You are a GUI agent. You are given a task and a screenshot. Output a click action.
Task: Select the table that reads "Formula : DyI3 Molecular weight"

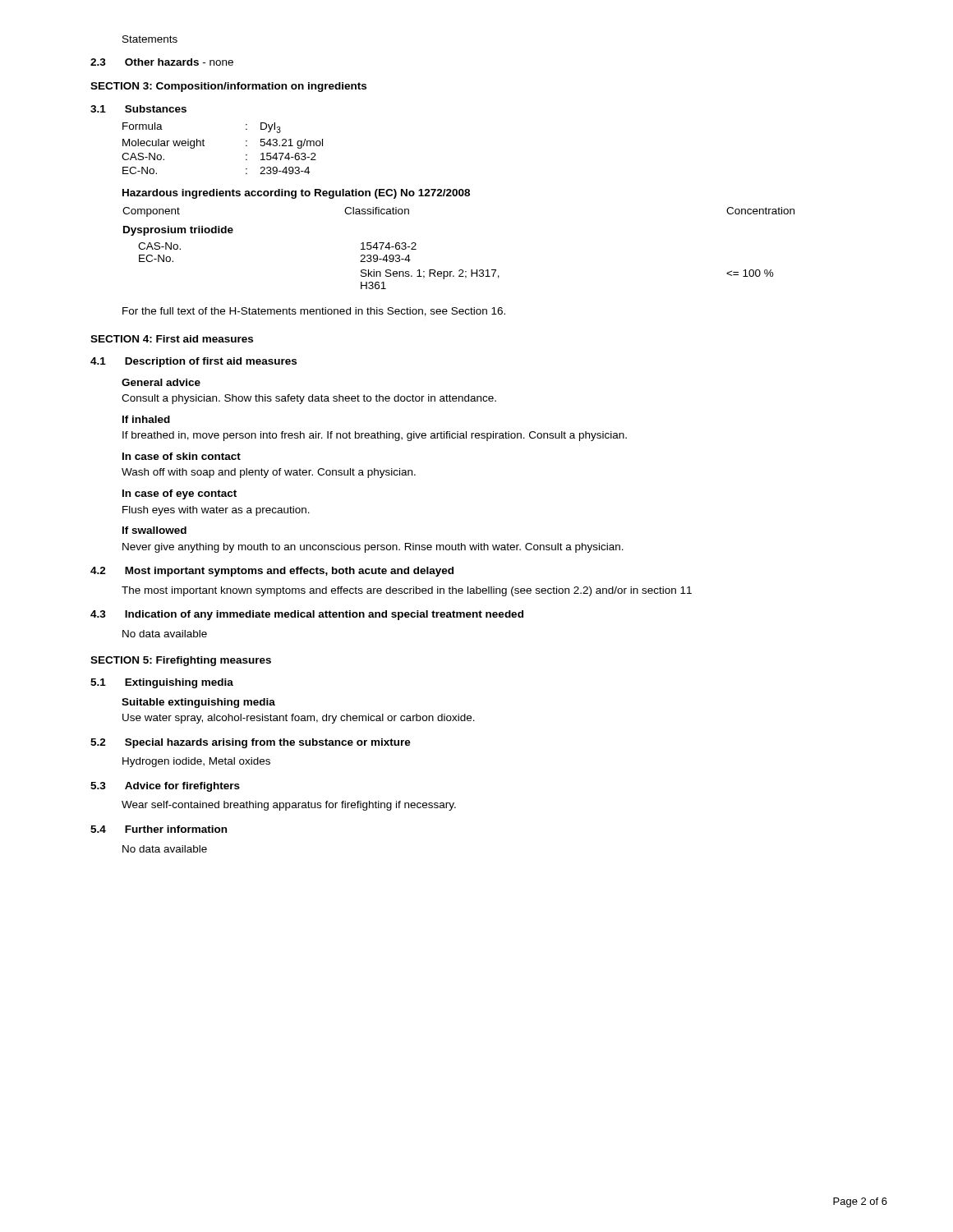click(504, 149)
